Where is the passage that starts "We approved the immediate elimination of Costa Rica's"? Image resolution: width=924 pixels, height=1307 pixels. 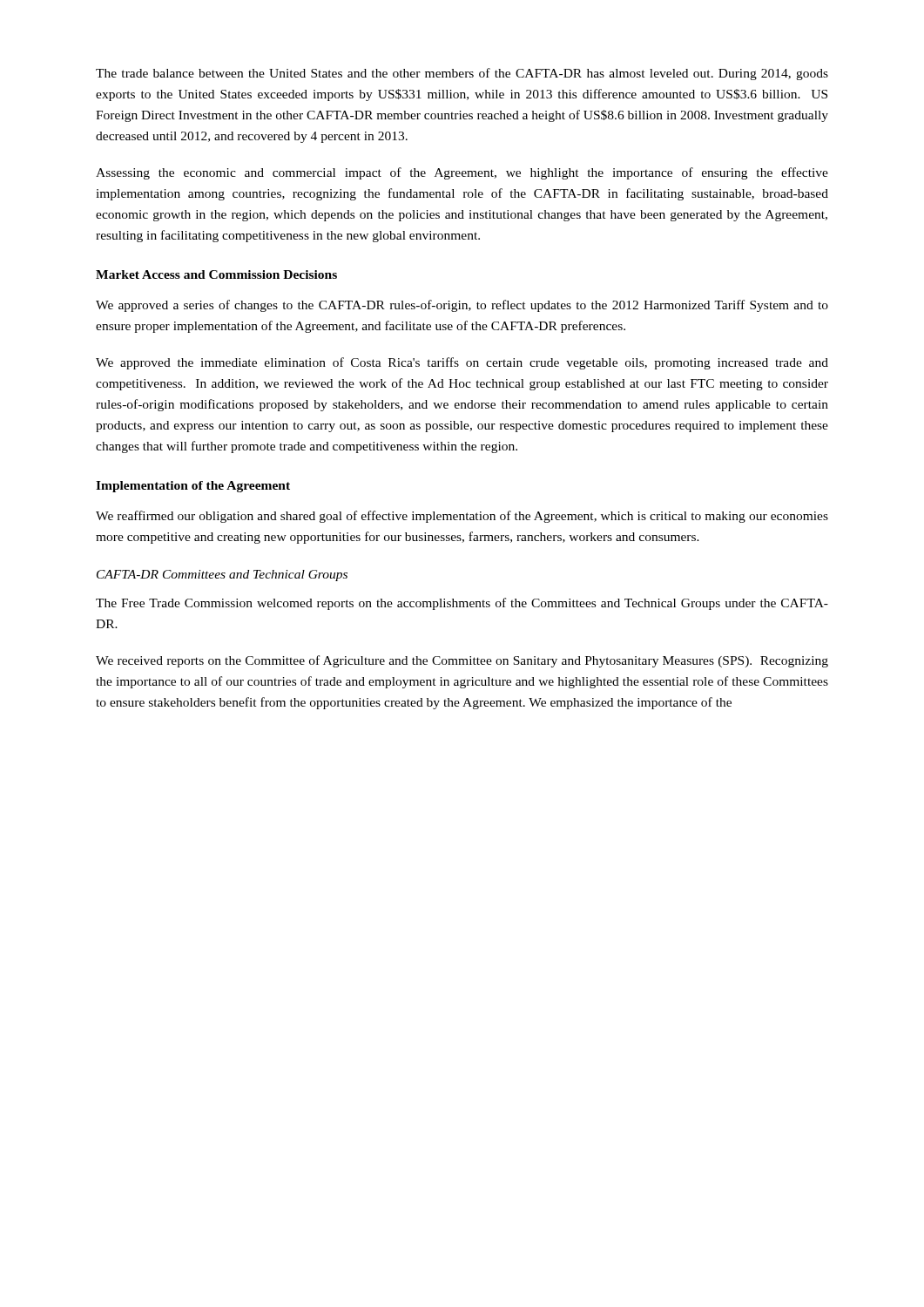(x=462, y=404)
